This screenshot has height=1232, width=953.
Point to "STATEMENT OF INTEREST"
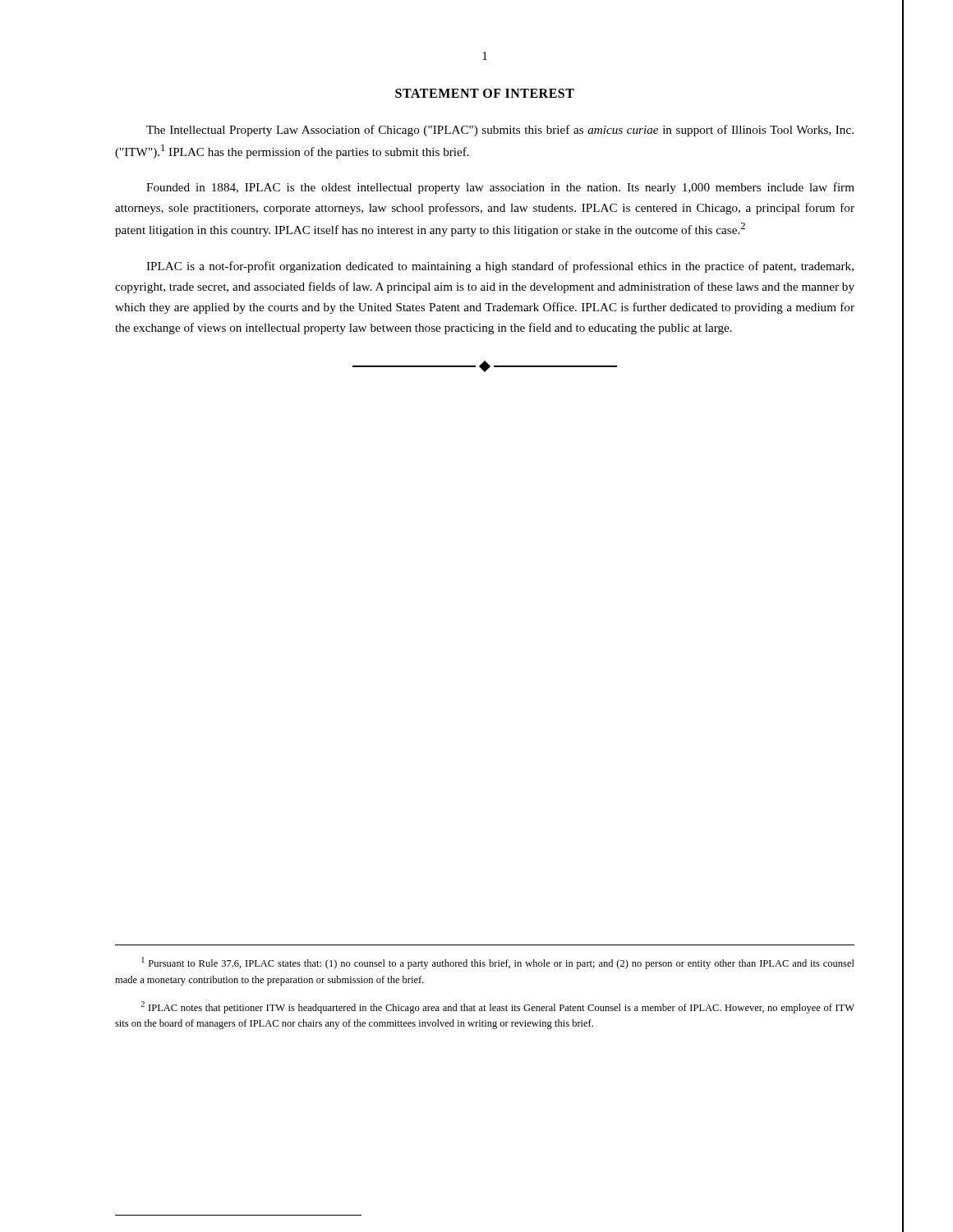click(485, 93)
